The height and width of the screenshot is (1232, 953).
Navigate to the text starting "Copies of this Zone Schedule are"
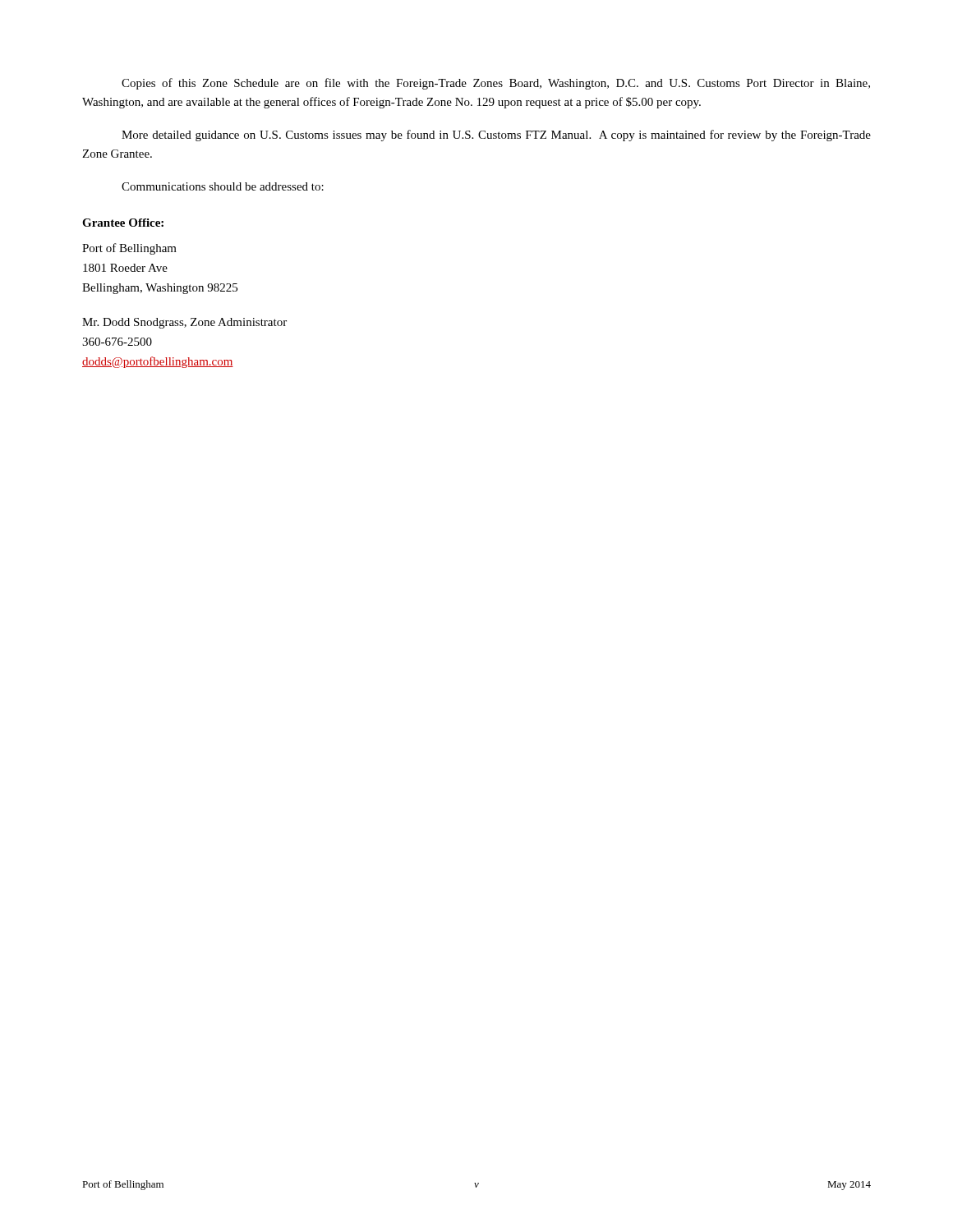476,92
